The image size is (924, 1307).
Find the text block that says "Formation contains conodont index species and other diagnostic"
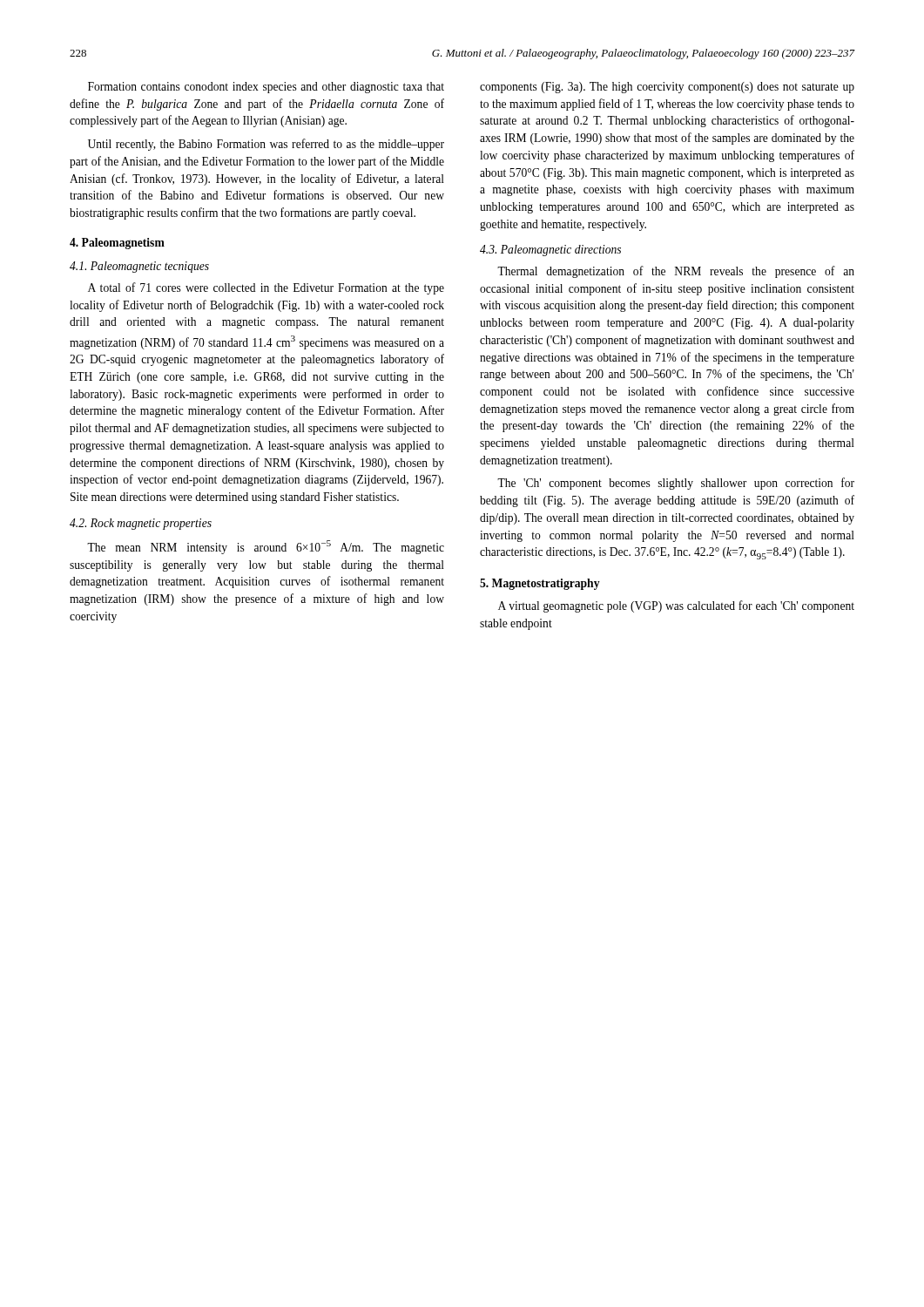[257, 150]
